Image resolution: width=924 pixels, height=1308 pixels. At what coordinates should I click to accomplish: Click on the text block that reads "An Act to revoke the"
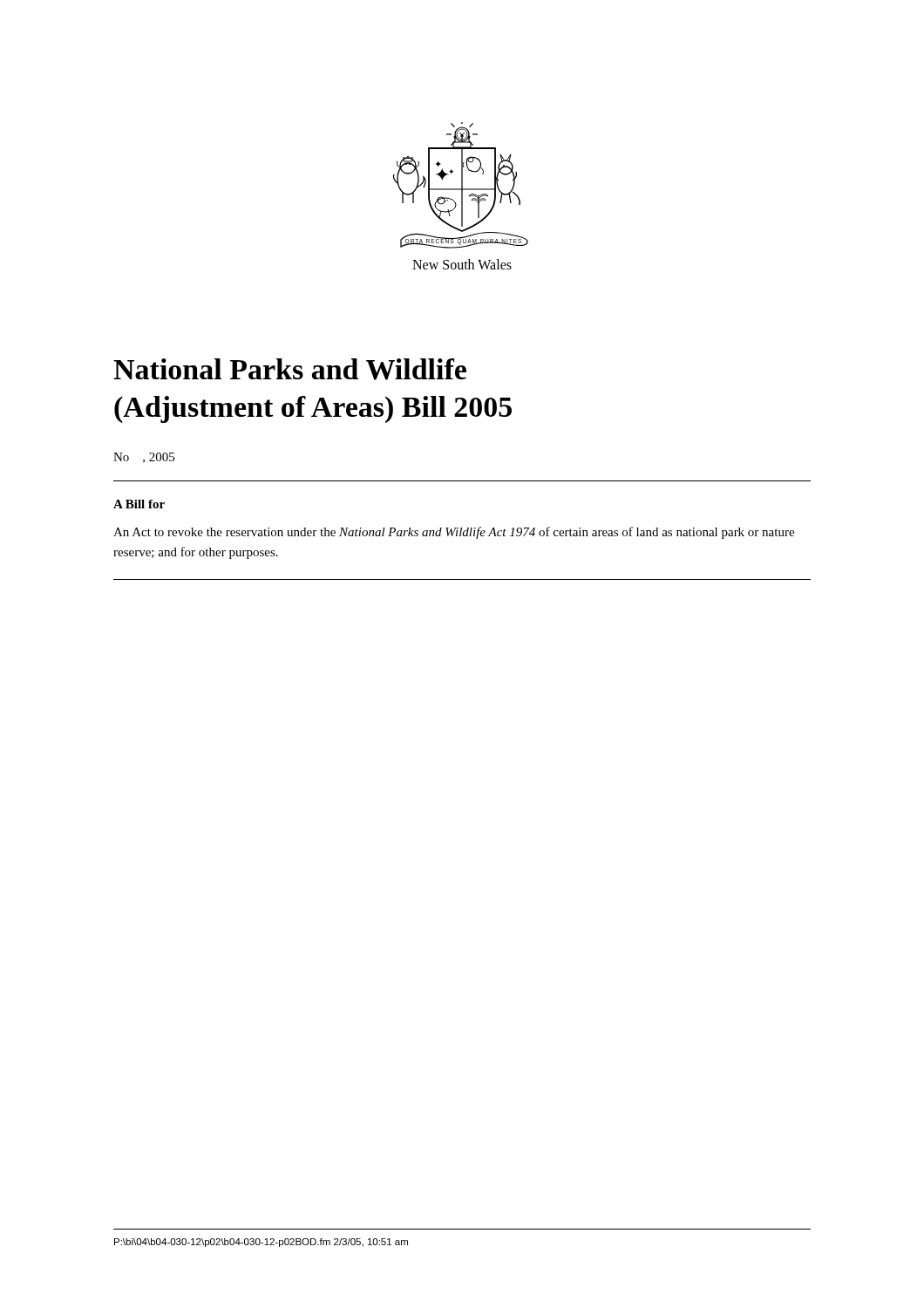pos(454,542)
